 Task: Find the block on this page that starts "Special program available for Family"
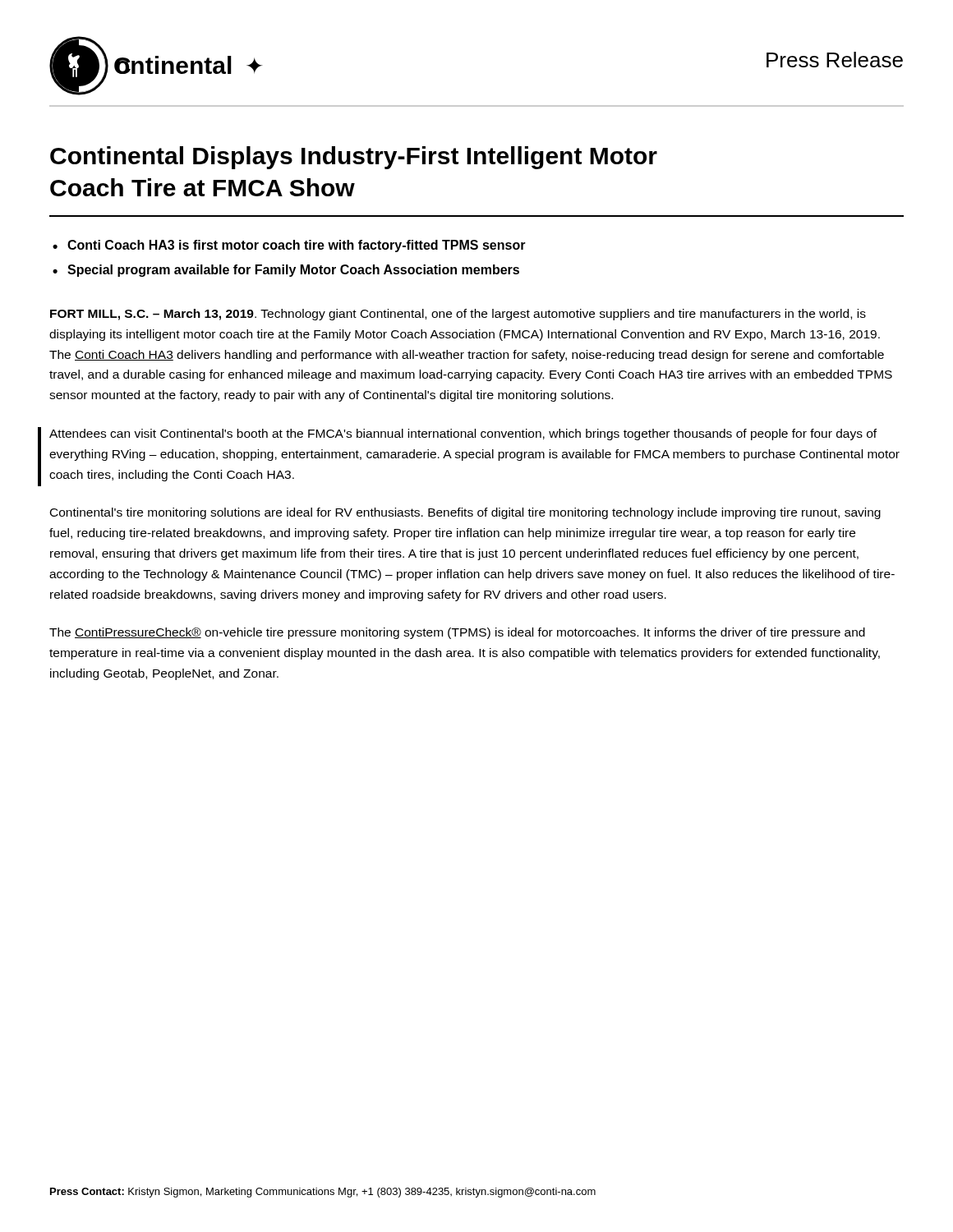294,270
